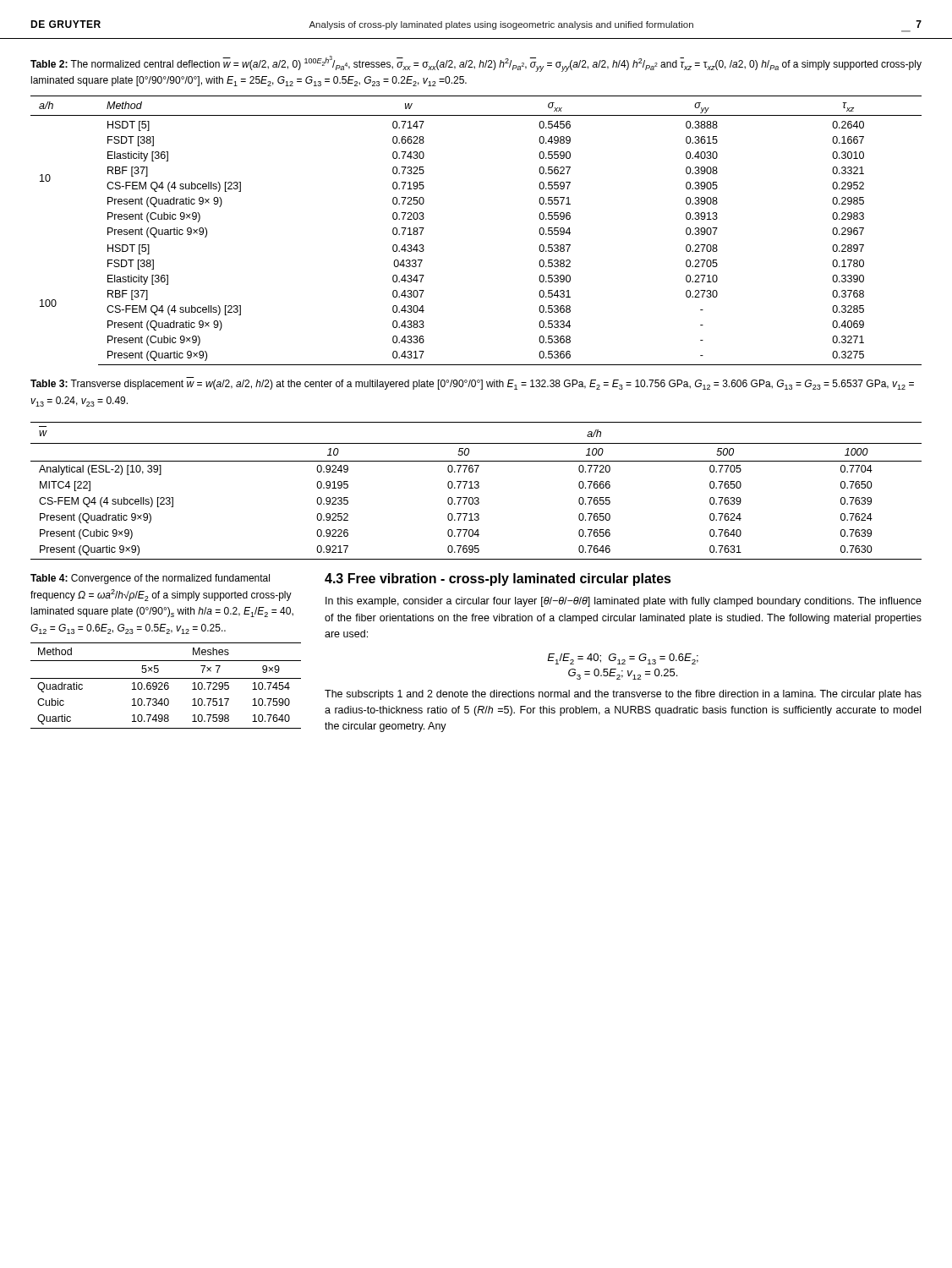This screenshot has height=1268, width=952.
Task: Point to the caption beginning "Table 4: Convergence of the normalized fundamental"
Action: [162, 604]
